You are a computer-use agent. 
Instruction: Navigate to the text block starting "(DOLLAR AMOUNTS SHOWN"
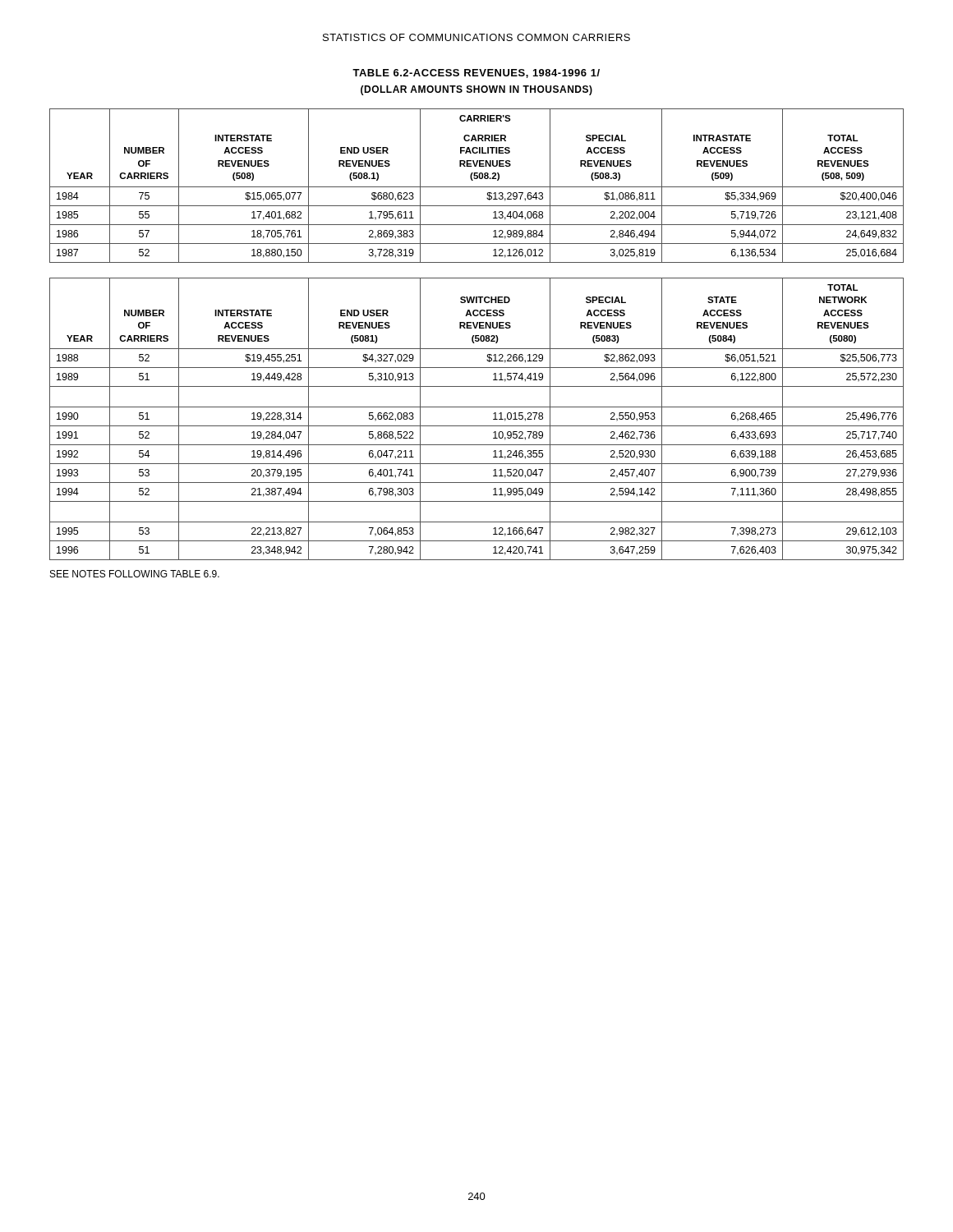tap(476, 90)
